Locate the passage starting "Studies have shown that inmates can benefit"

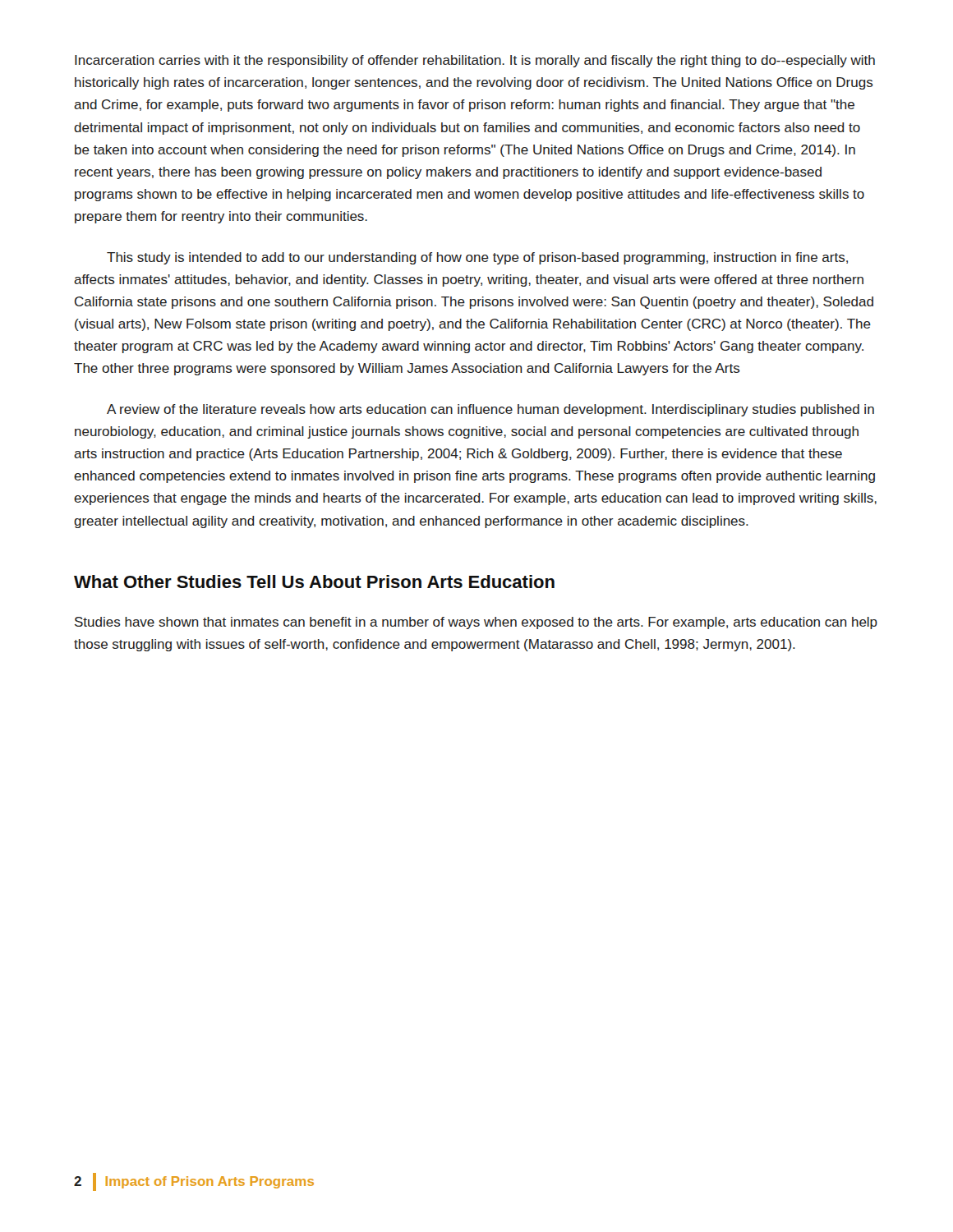click(x=476, y=633)
